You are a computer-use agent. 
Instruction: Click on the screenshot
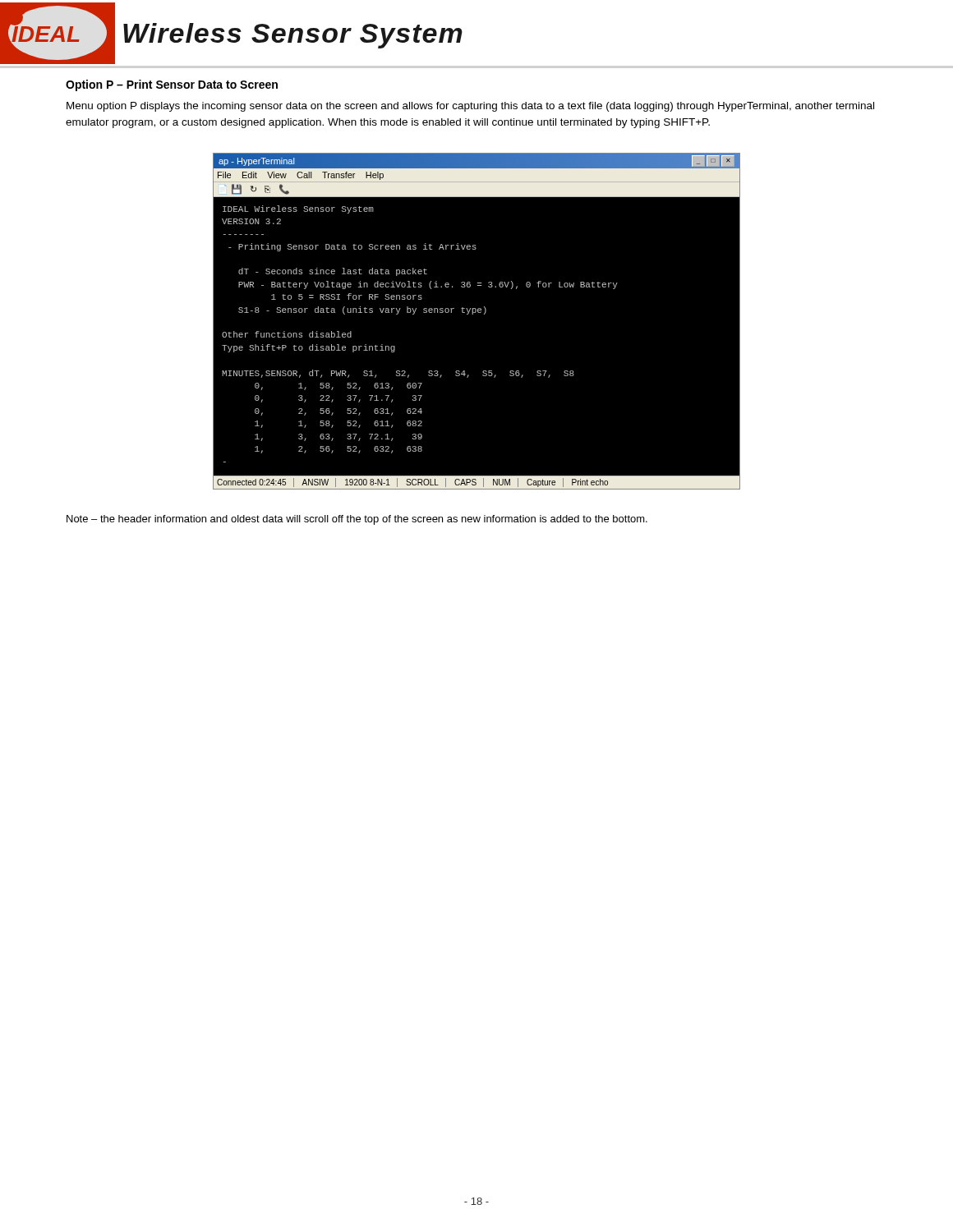tap(476, 321)
